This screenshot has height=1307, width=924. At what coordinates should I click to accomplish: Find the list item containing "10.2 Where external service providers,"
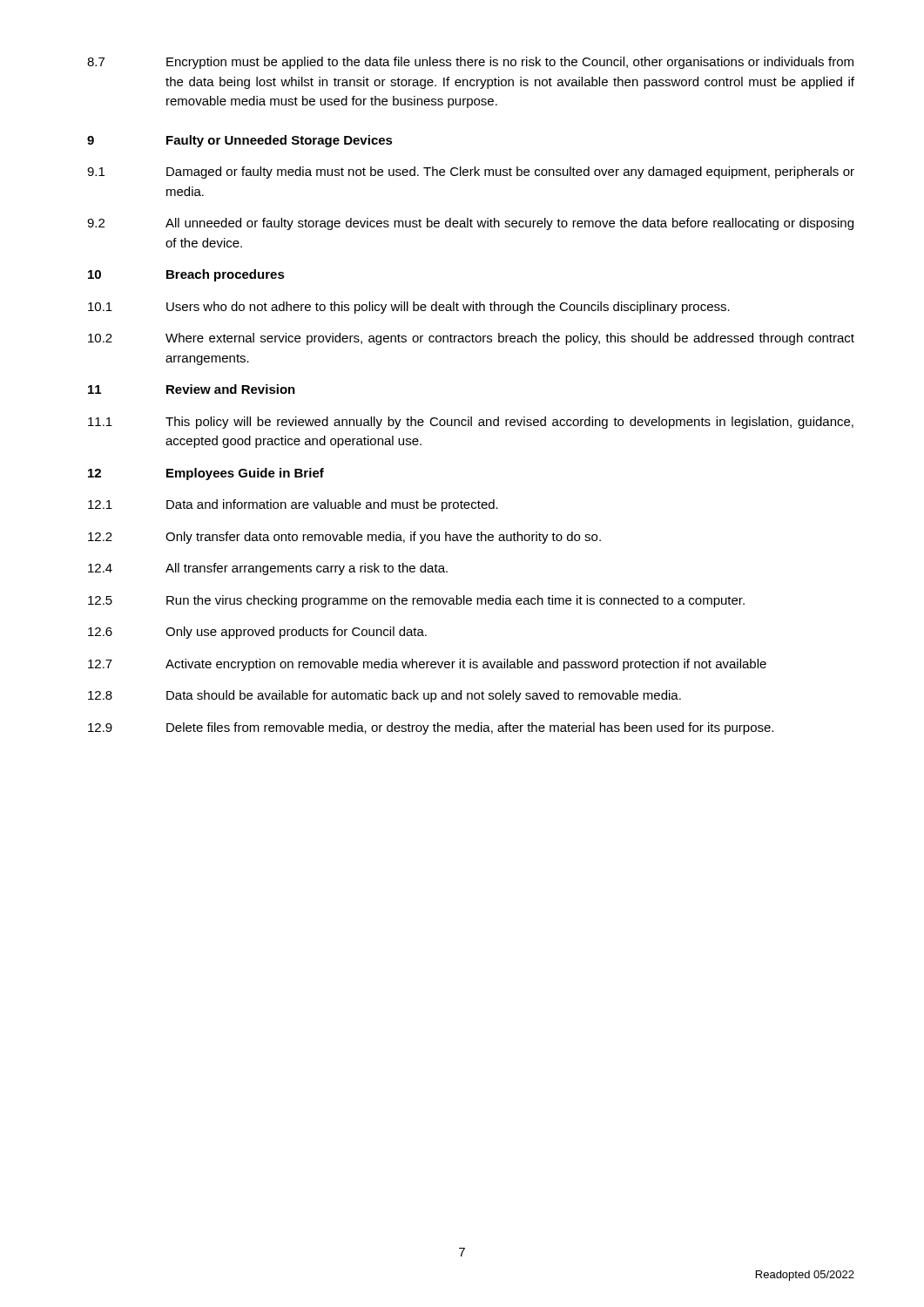(x=471, y=348)
